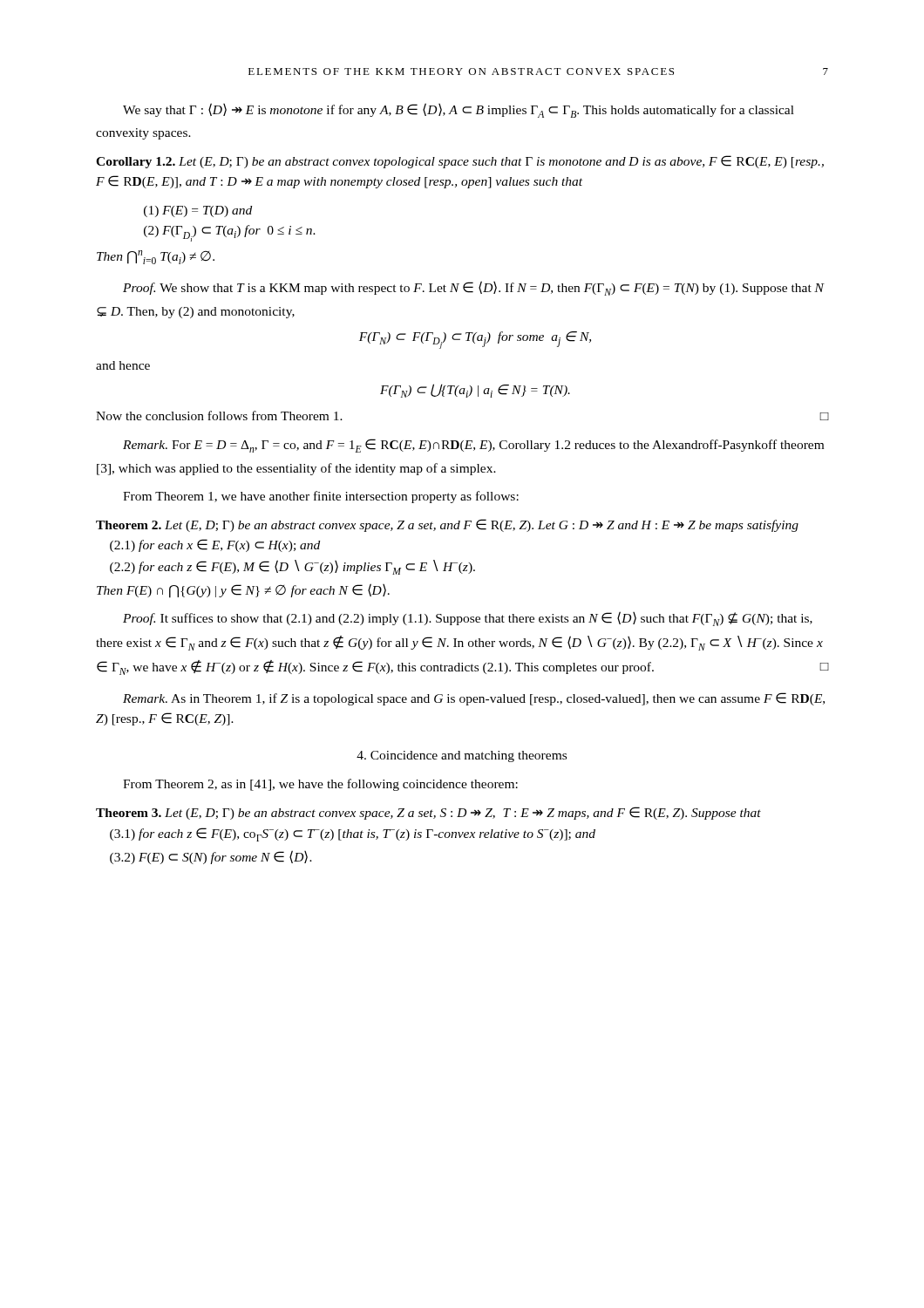
Task: Find "4. Coincidence and matching theorems" on this page
Action: (462, 755)
